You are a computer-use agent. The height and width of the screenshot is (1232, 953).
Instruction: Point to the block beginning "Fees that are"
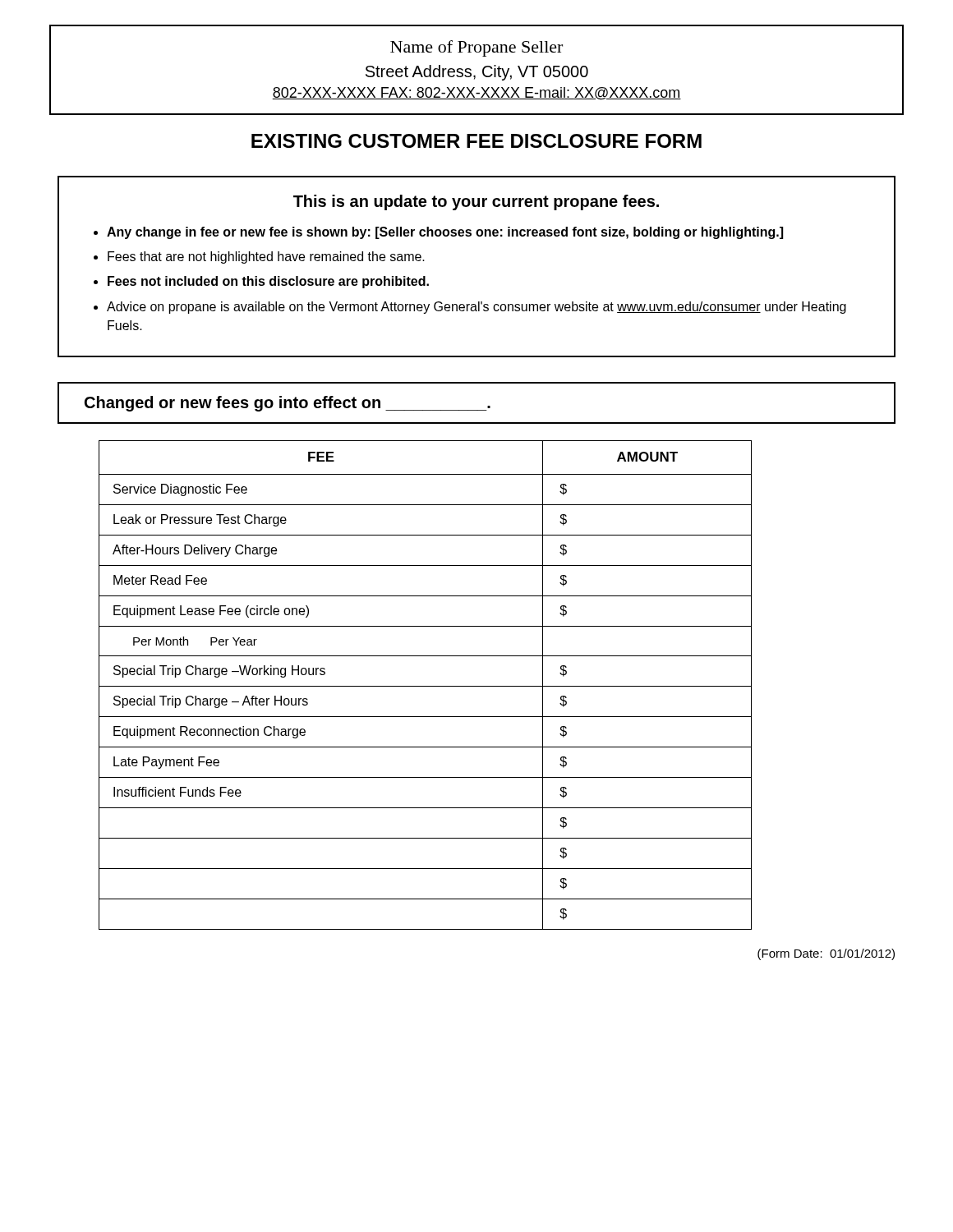(266, 257)
